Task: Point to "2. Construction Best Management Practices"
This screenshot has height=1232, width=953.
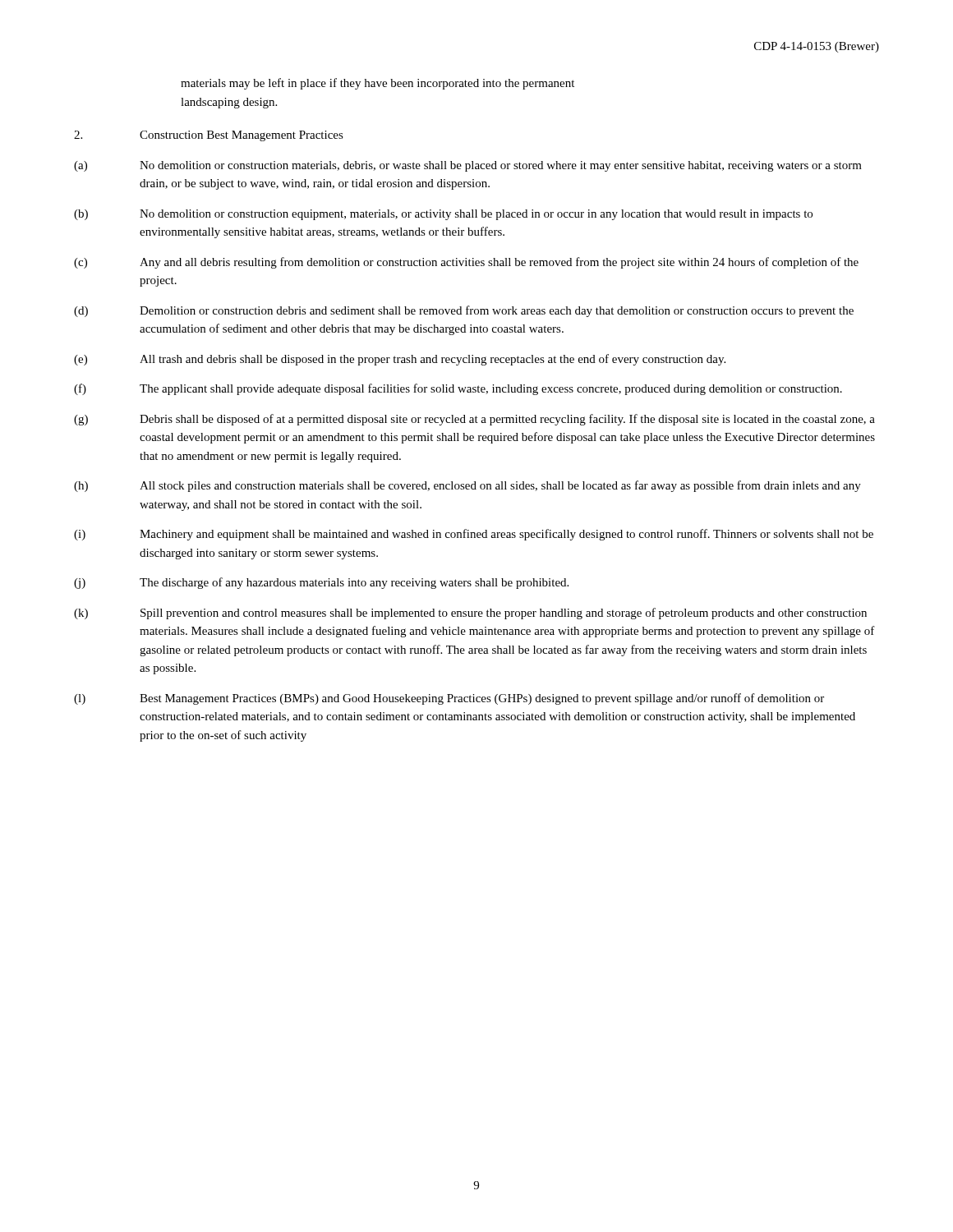Action: [x=209, y=136]
